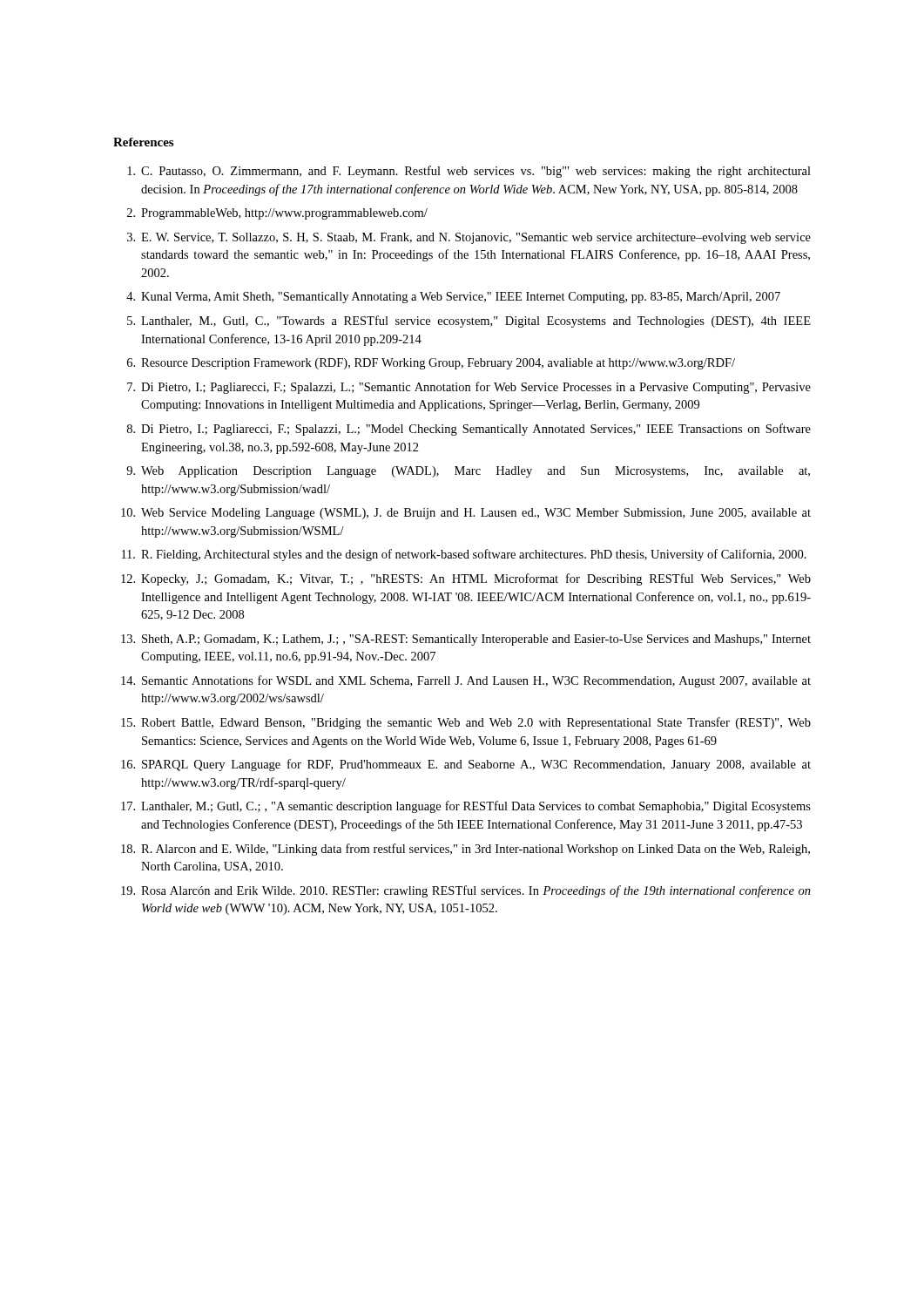The width and height of the screenshot is (924, 1307).
Task: Find the block on this page that starts "C. Pautasso, O. Zimmermann, and F. Leymann. Restful"
Action: click(462, 180)
